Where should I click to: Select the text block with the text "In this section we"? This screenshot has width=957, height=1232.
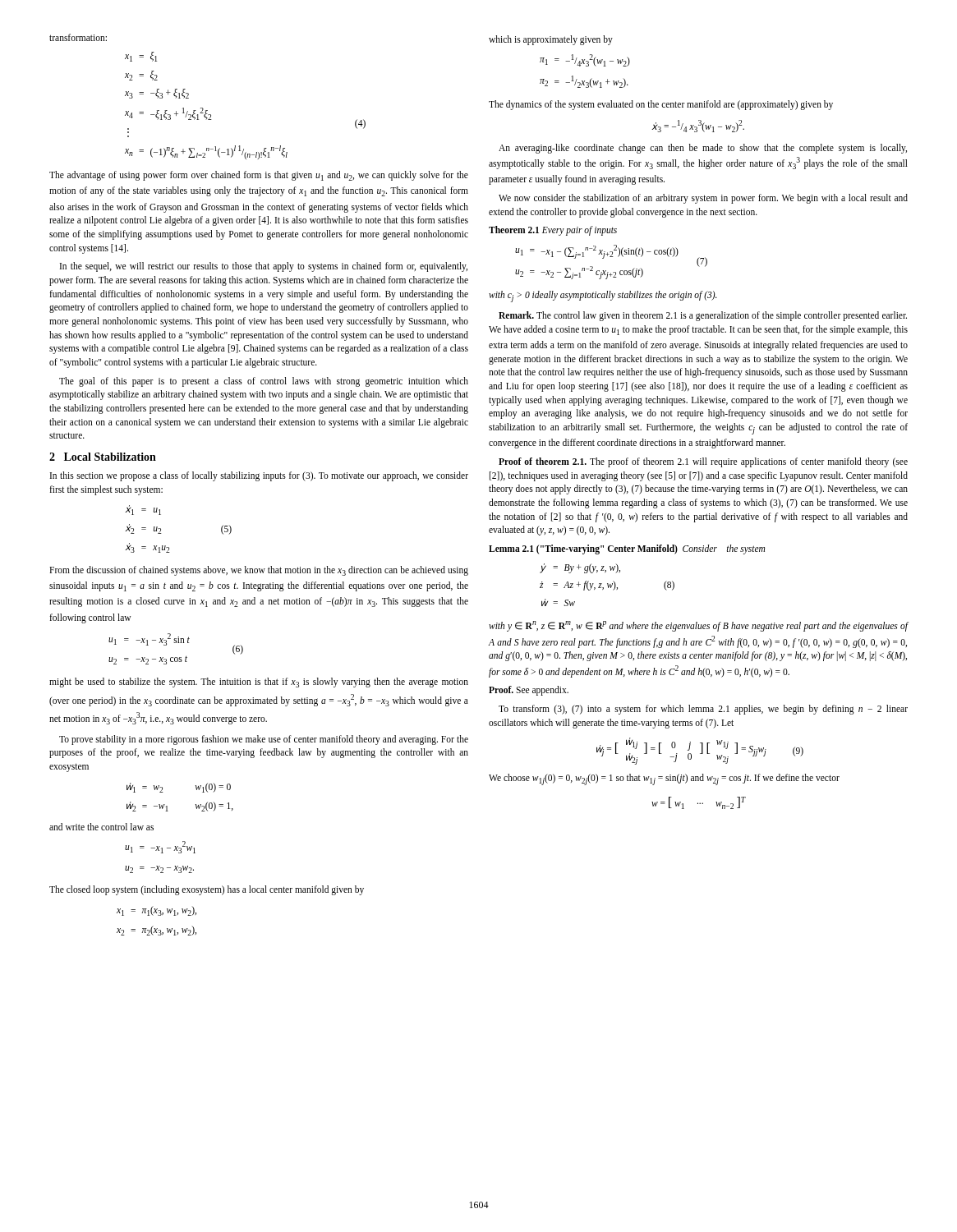(259, 482)
